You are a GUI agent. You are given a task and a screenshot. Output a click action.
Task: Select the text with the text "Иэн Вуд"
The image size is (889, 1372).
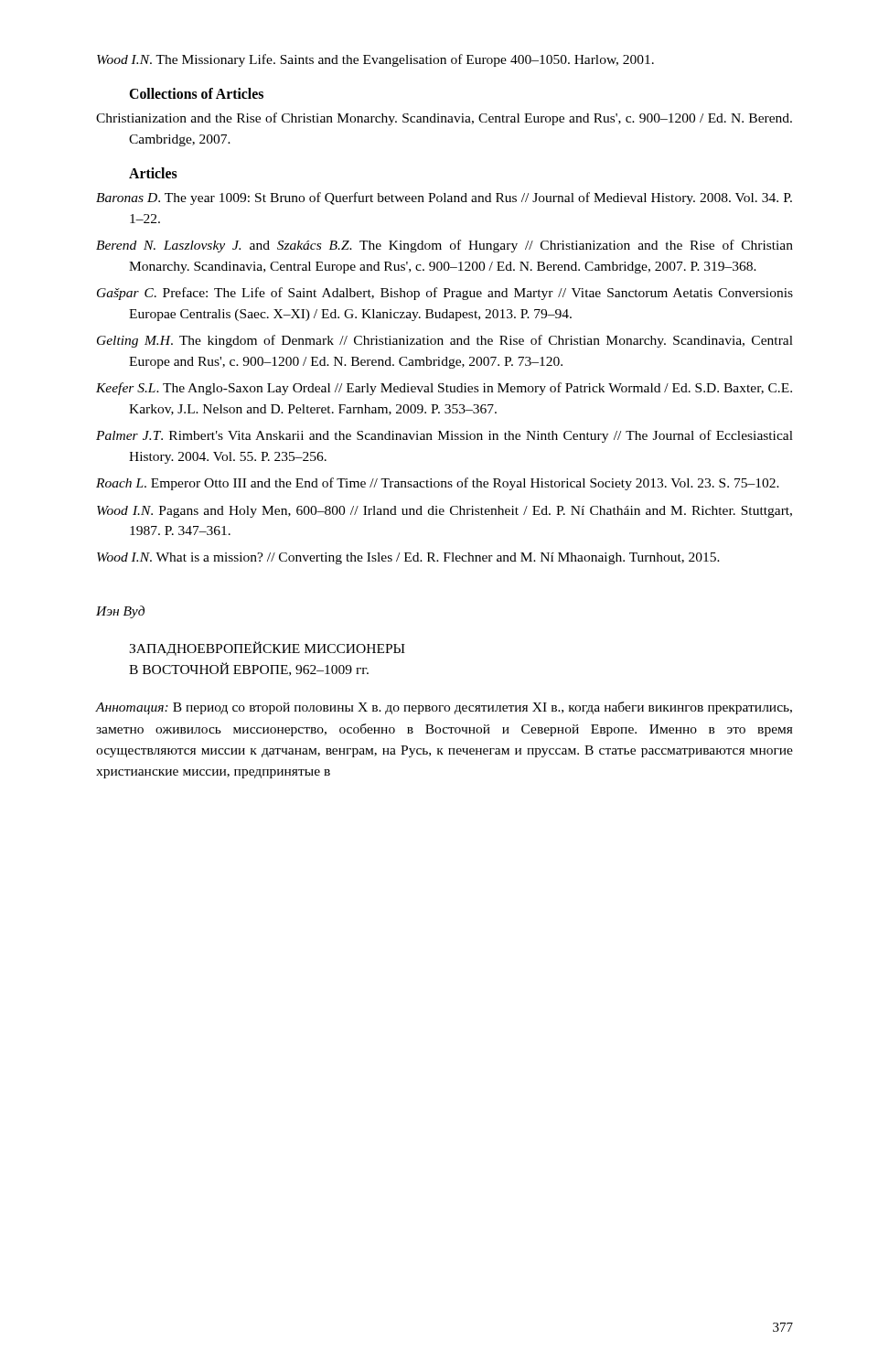point(121,610)
